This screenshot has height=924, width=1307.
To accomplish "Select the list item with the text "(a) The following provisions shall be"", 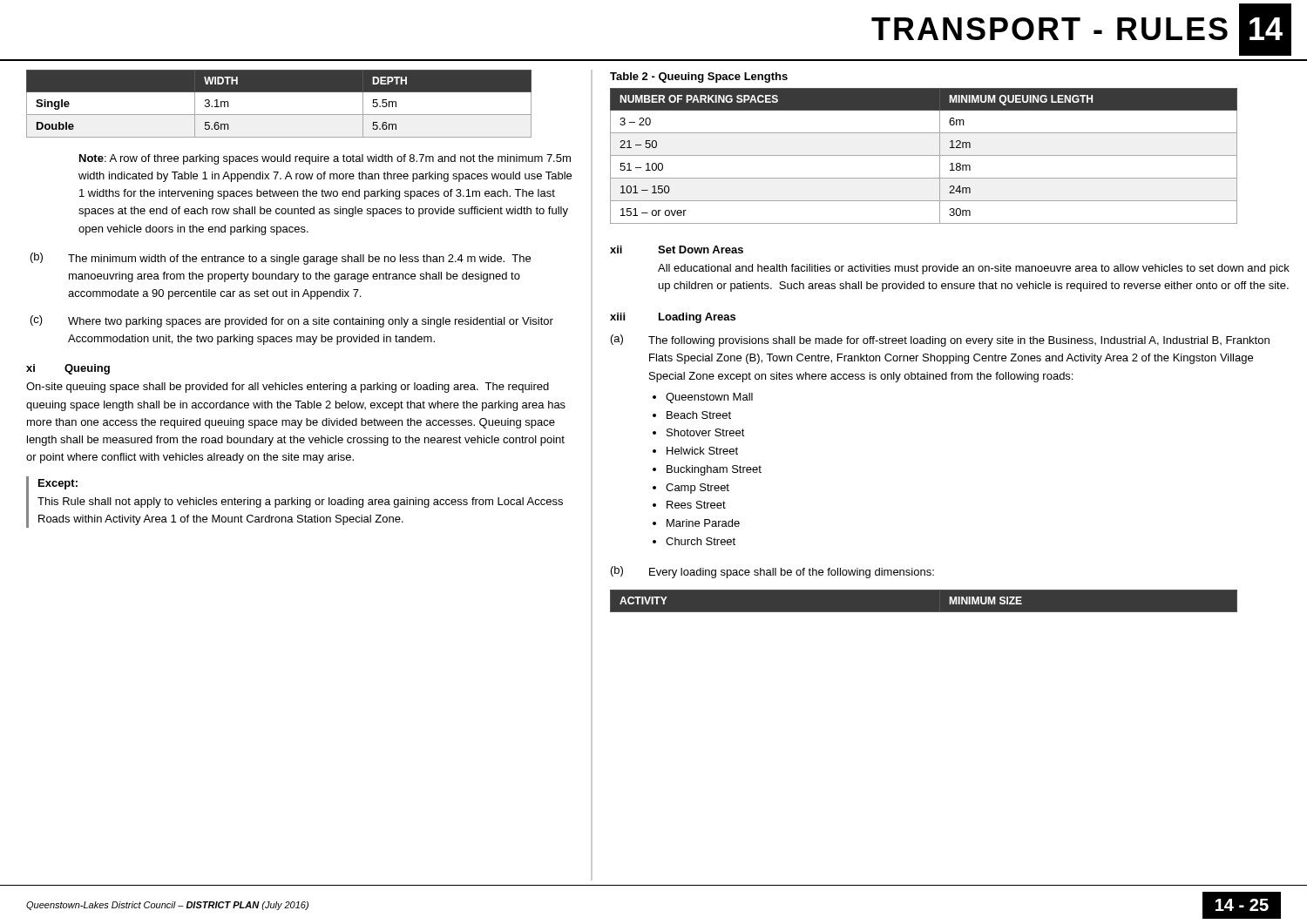I will click(x=940, y=341).
